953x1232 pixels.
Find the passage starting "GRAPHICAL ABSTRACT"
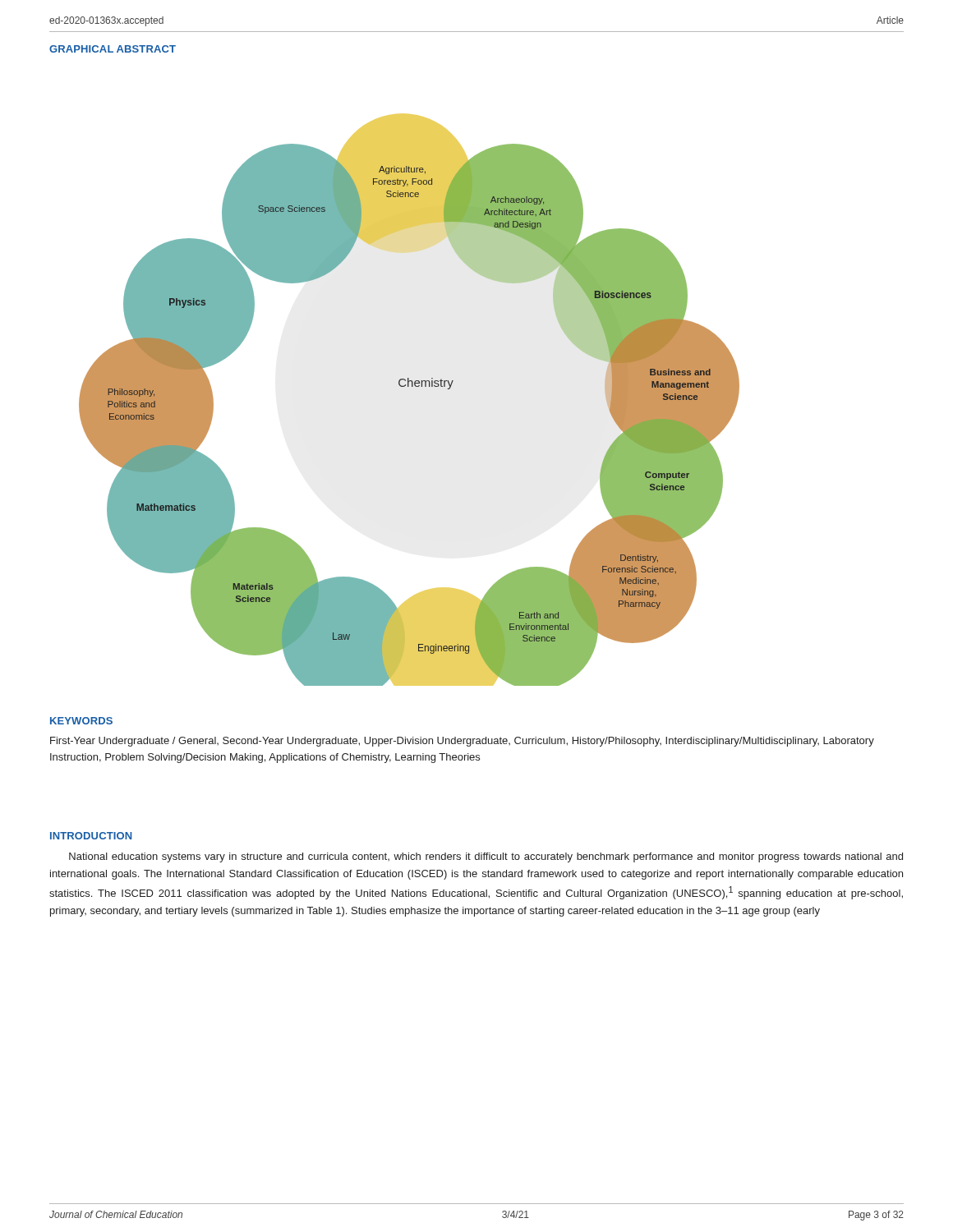pyautogui.click(x=113, y=49)
